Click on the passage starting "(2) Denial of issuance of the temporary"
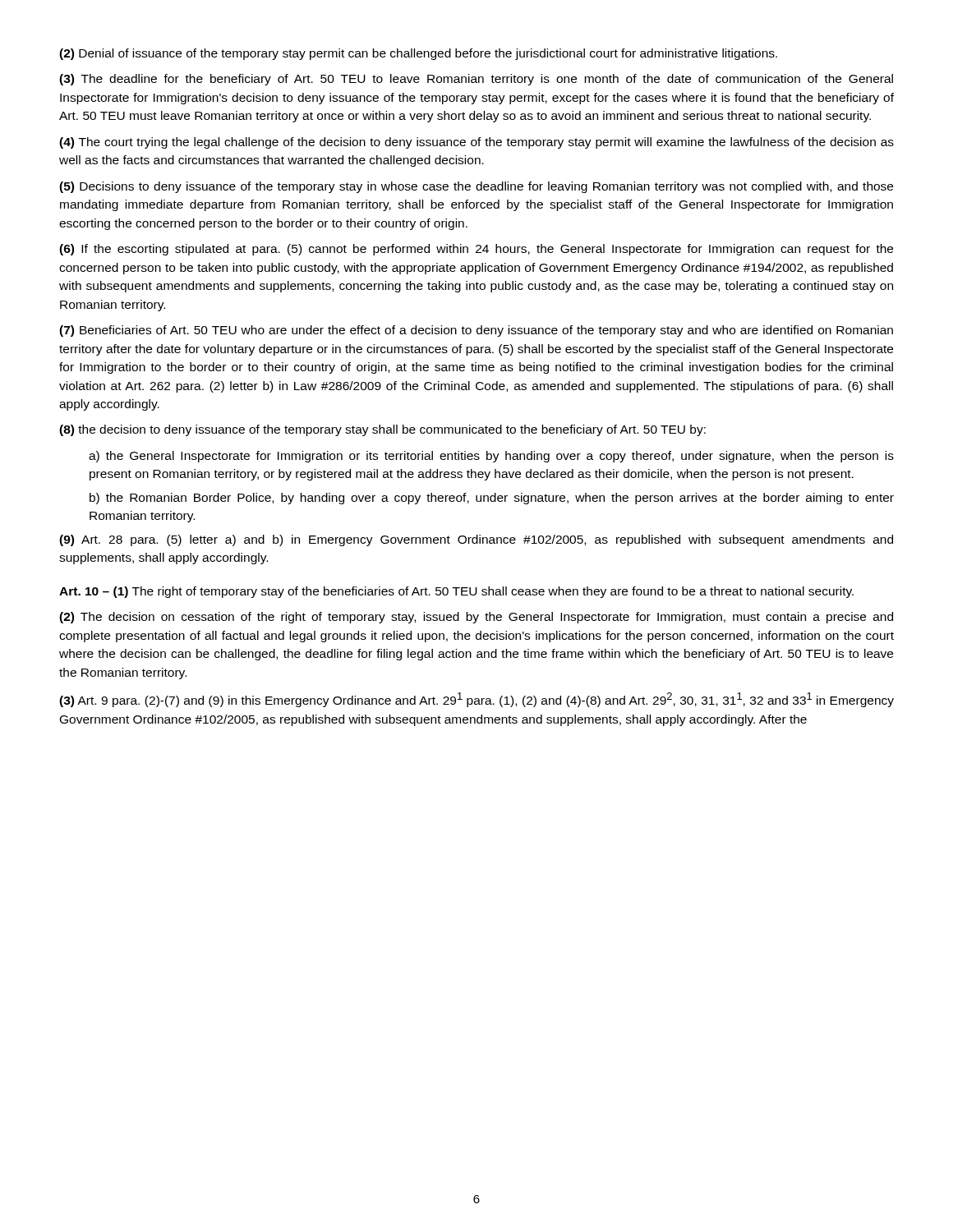 click(x=419, y=53)
